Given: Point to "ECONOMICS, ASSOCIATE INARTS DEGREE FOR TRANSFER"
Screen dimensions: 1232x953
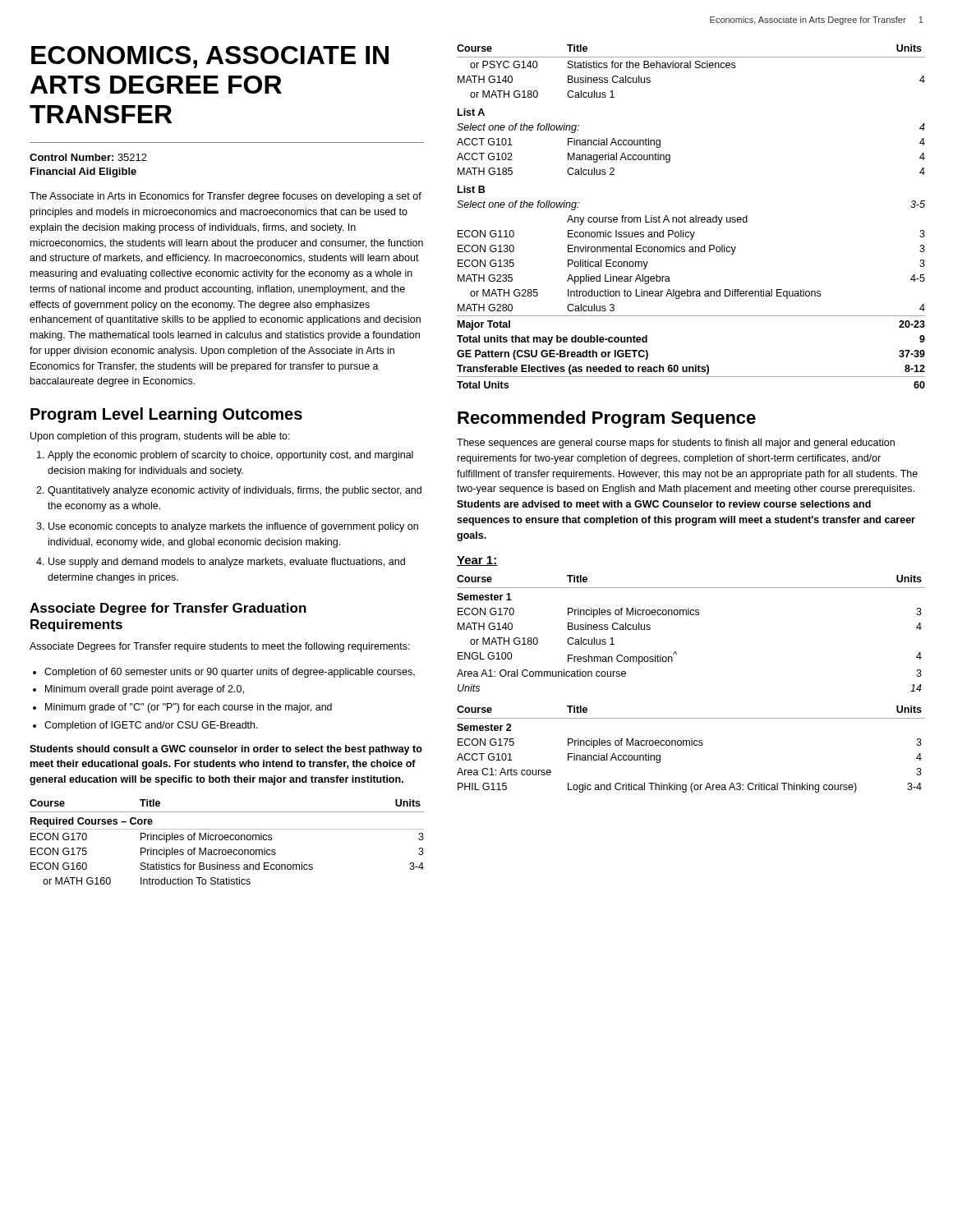Looking at the screenshot, I should 227,85.
